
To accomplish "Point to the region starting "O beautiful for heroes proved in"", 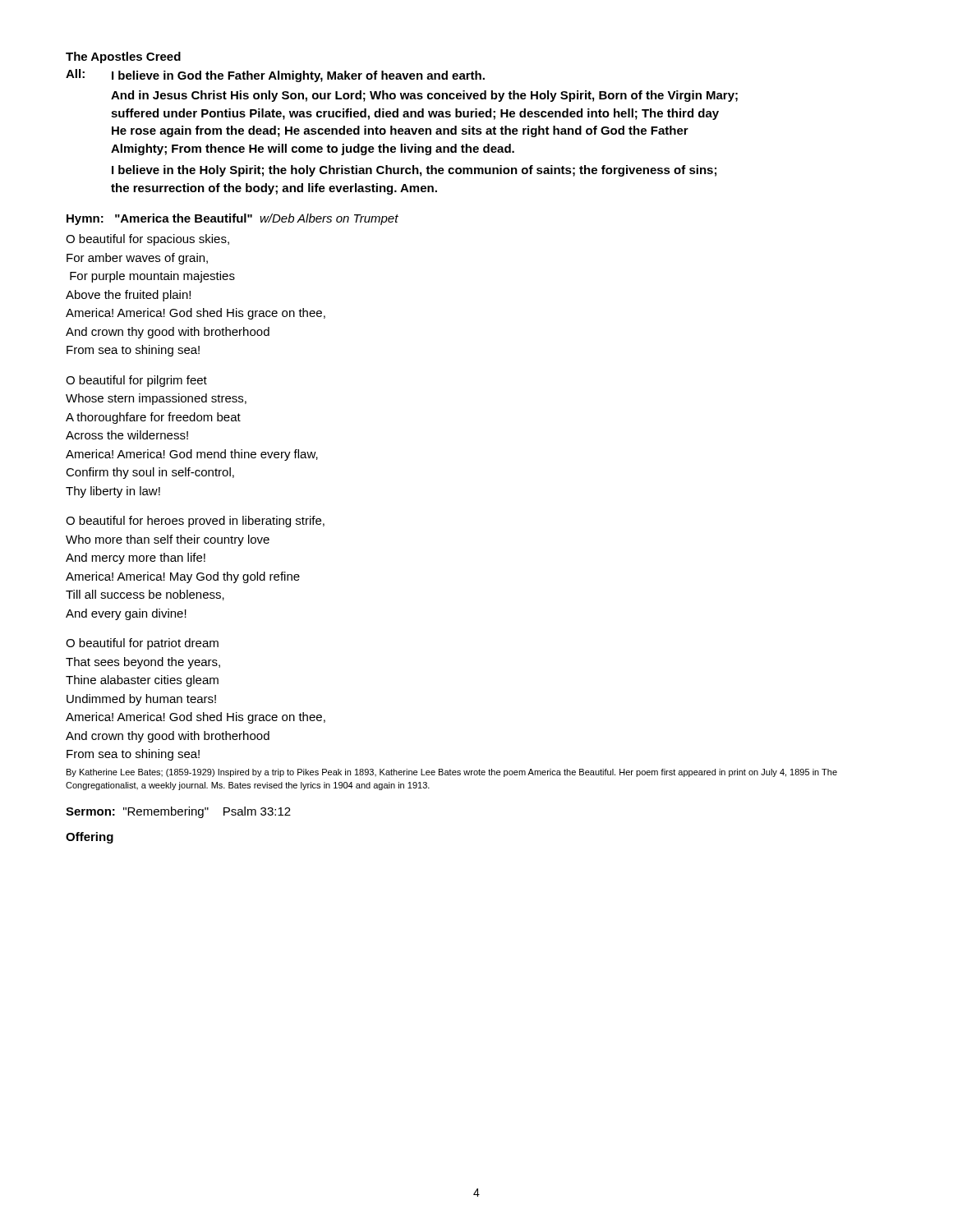I will click(x=196, y=567).
